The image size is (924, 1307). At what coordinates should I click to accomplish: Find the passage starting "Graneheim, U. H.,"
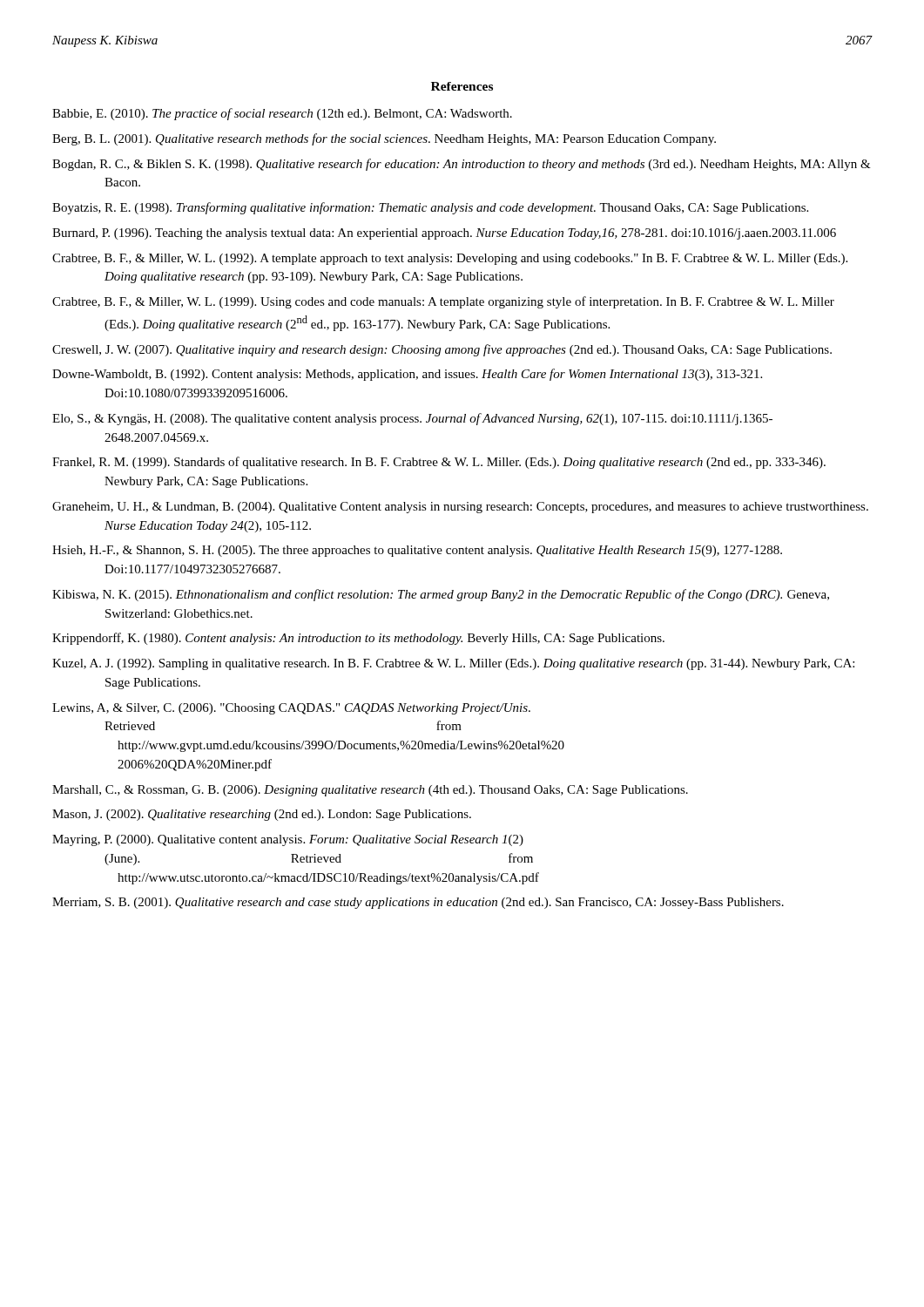[x=461, y=515]
